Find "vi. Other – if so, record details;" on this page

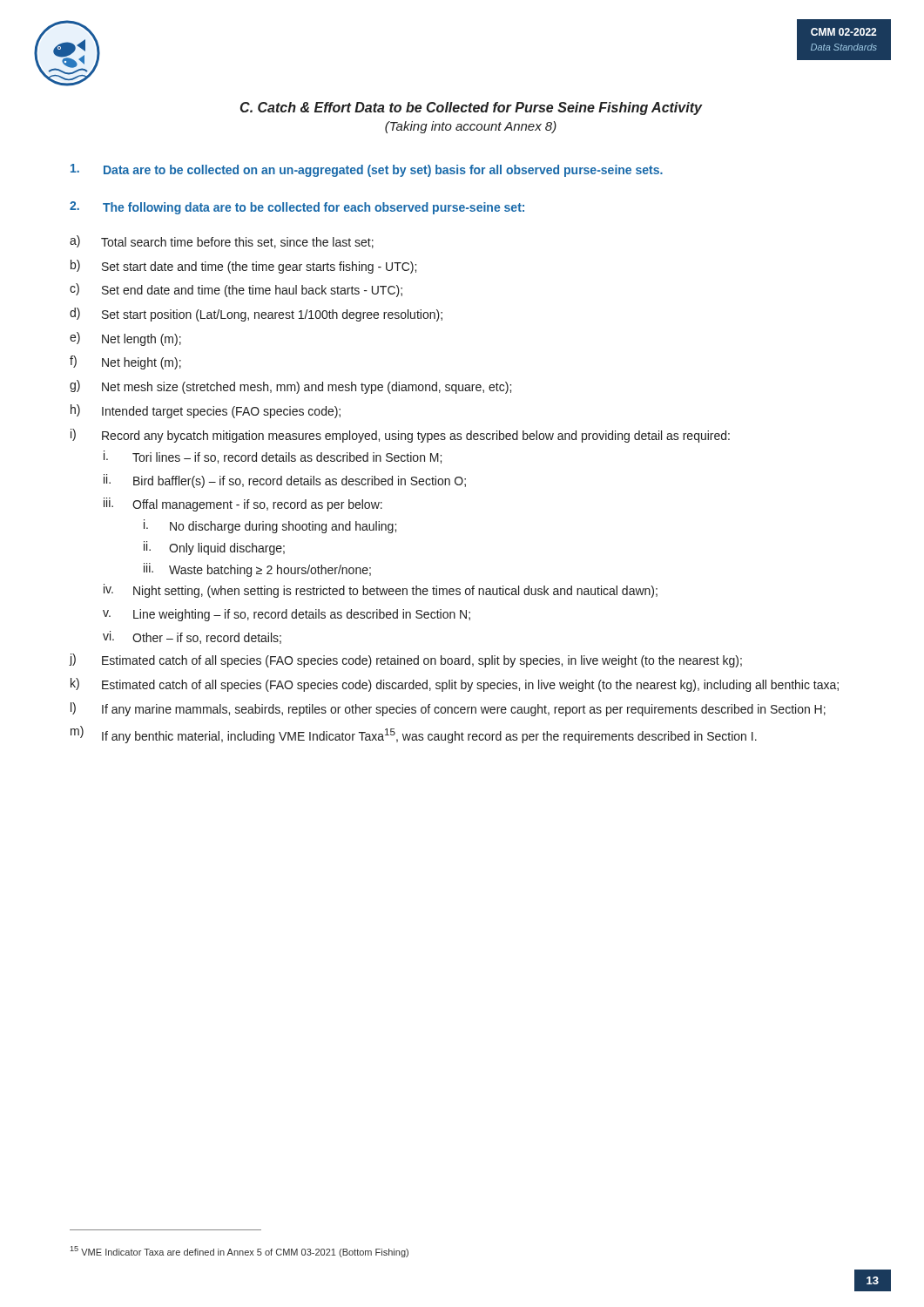point(192,637)
